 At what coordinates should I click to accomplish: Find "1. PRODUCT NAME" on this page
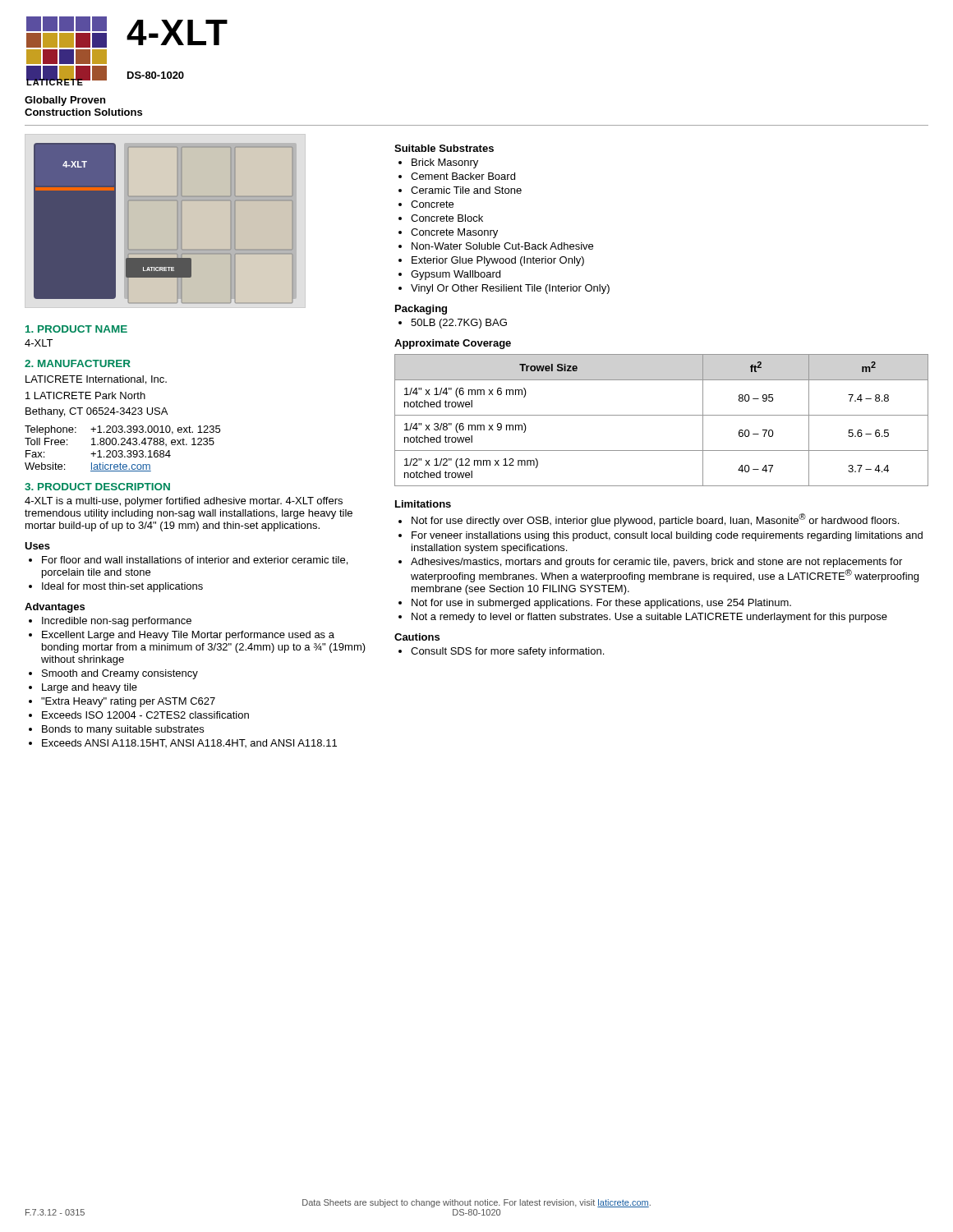(76, 329)
